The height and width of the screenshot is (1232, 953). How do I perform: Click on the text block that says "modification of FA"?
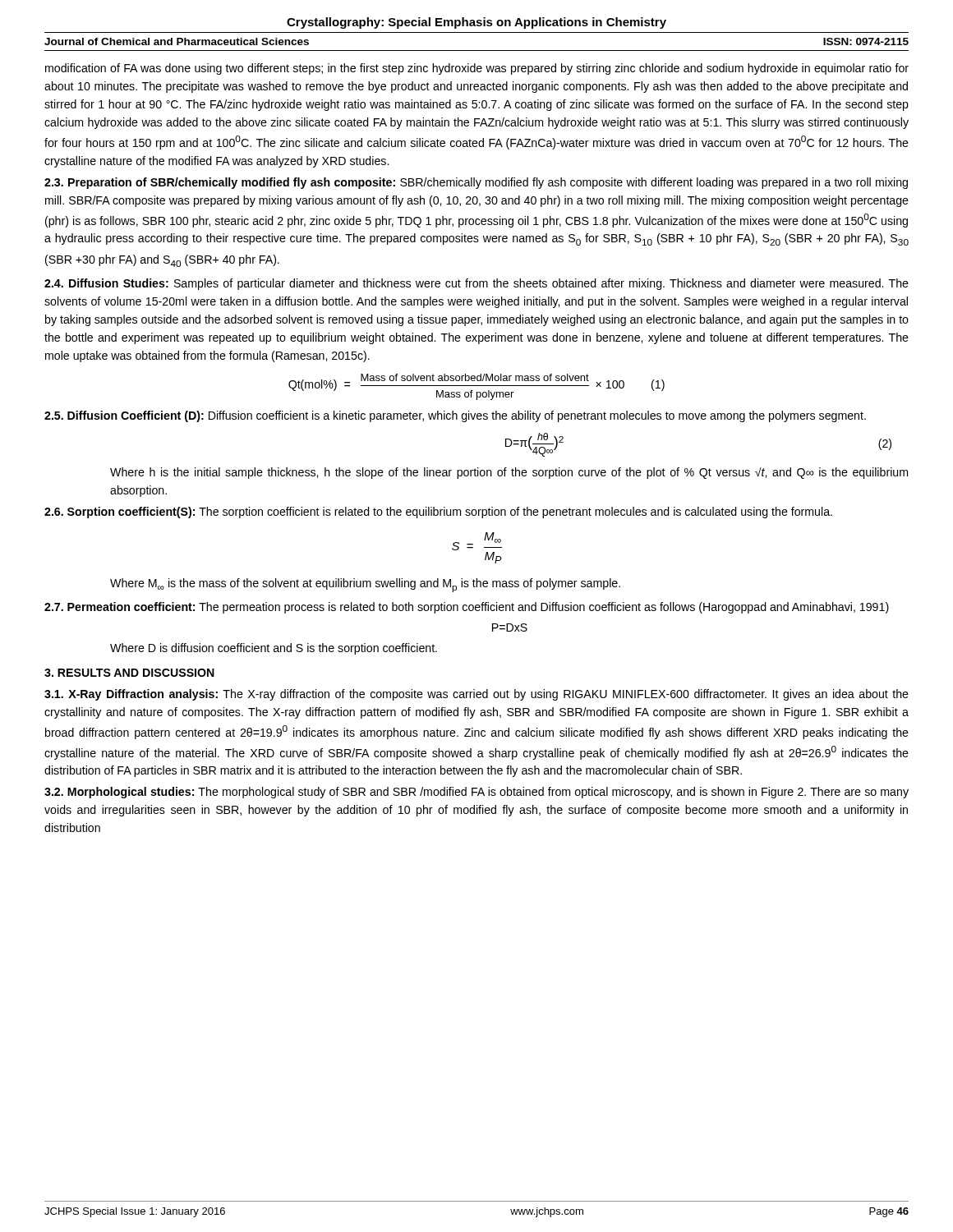476,114
